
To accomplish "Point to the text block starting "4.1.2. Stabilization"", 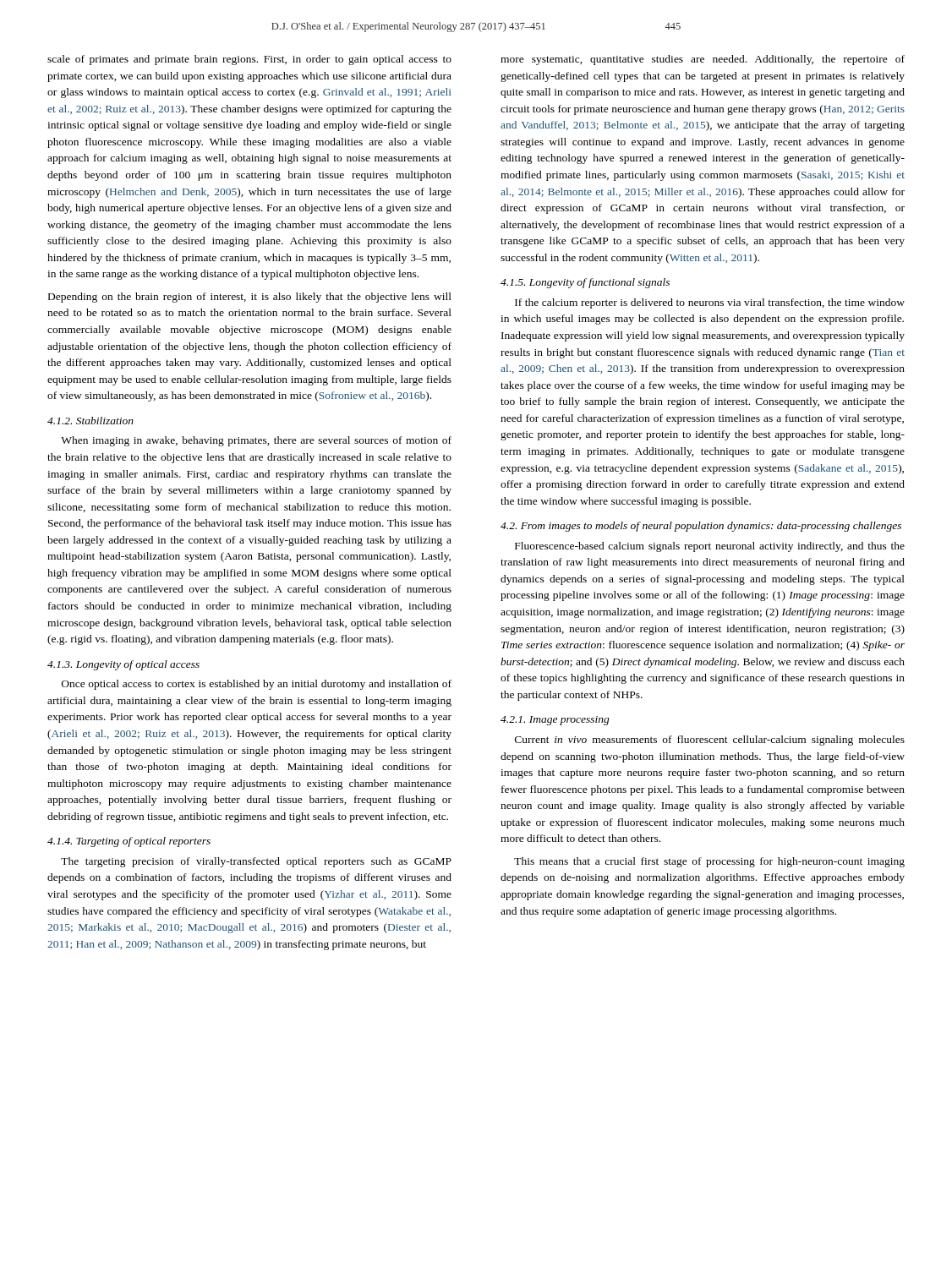I will (90, 421).
